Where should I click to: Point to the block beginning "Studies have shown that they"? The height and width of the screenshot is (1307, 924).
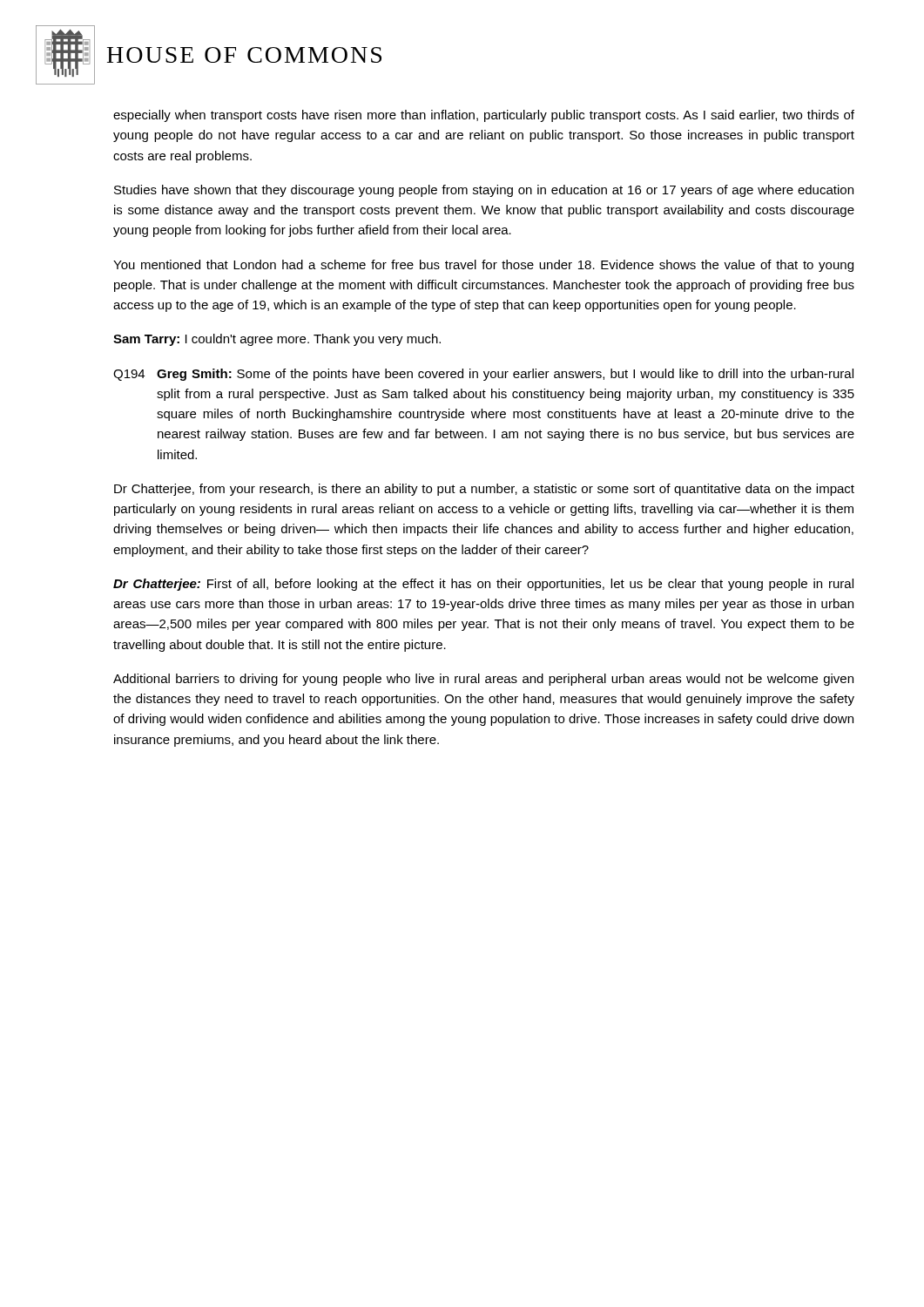[484, 210]
